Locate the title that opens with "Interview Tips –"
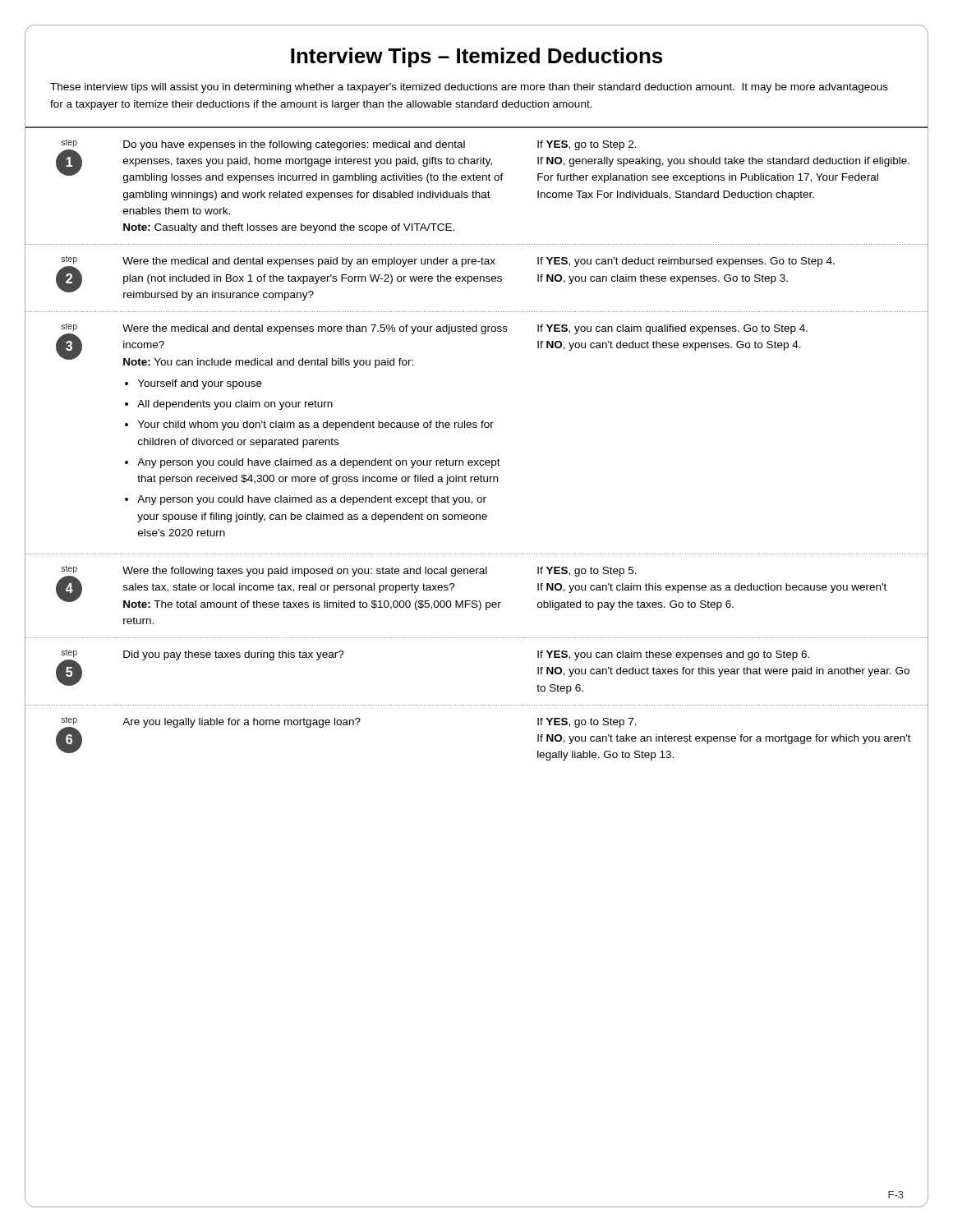Screen dimensions: 1232x953 pyautogui.click(x=476, y=56)
